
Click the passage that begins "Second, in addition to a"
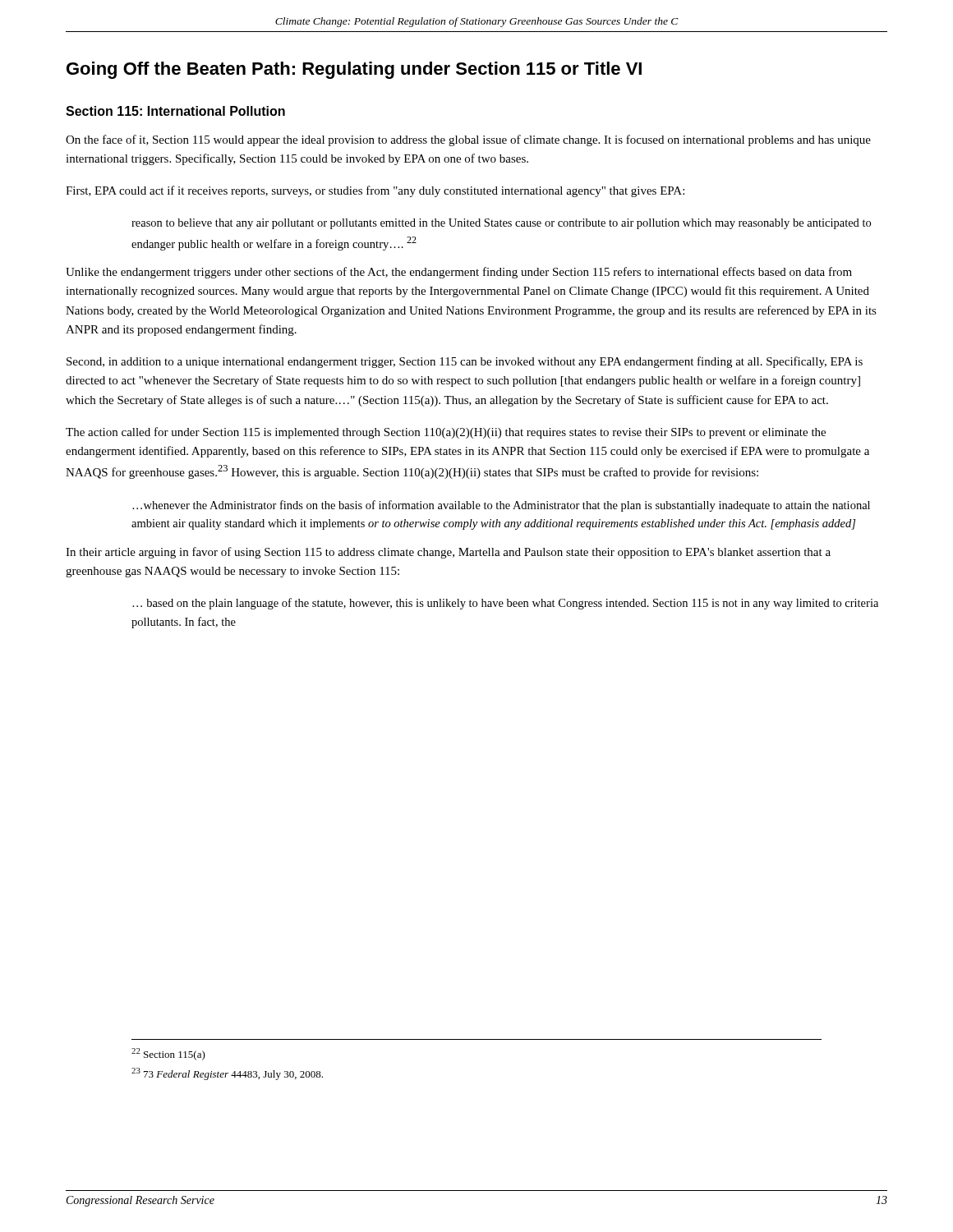click(464, 381)
